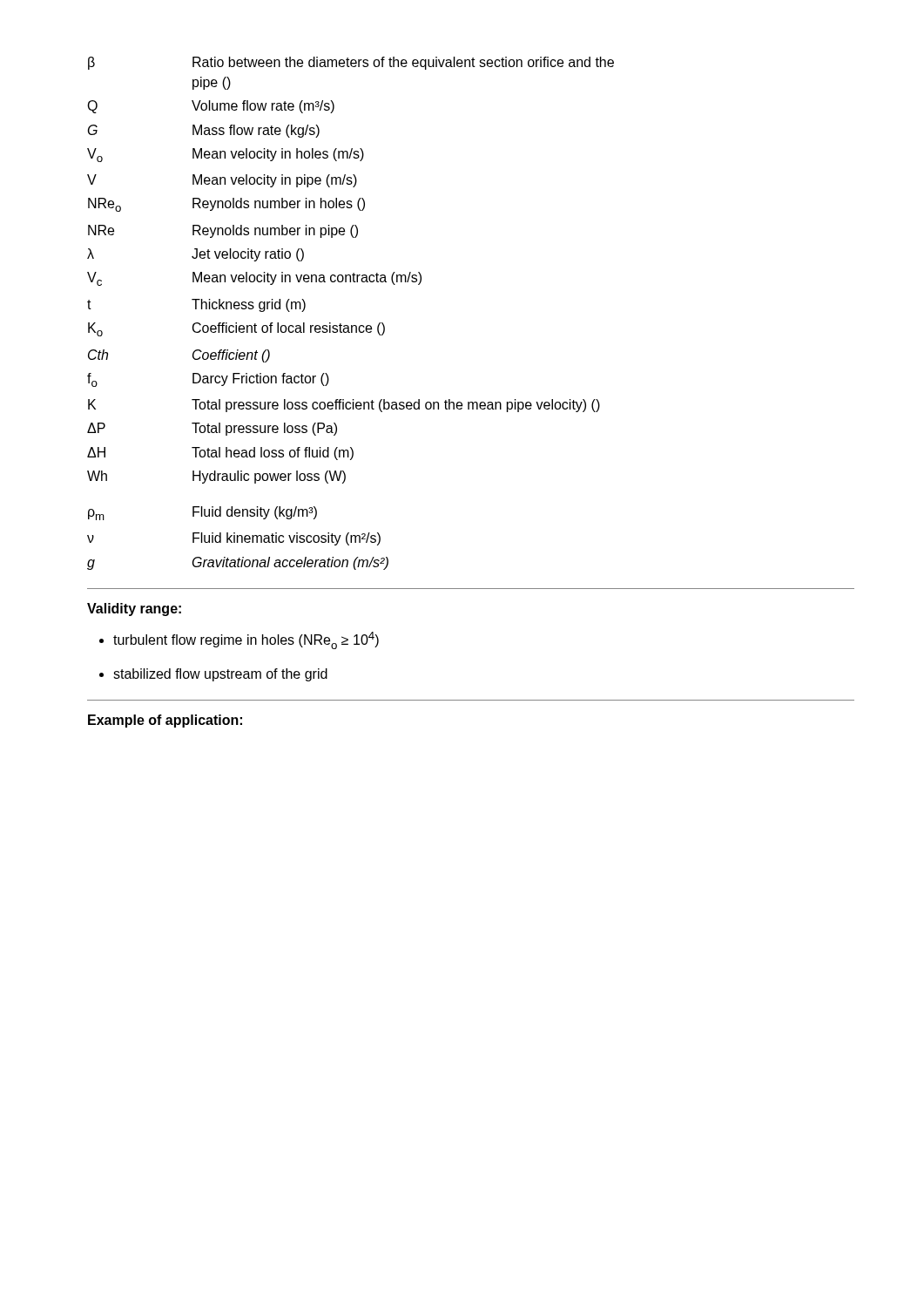This screenshot has height=1307, width=924.
Task: Click where it says "Ko Coefficient of local resistance ()"
Action: [x=236, y=330]
